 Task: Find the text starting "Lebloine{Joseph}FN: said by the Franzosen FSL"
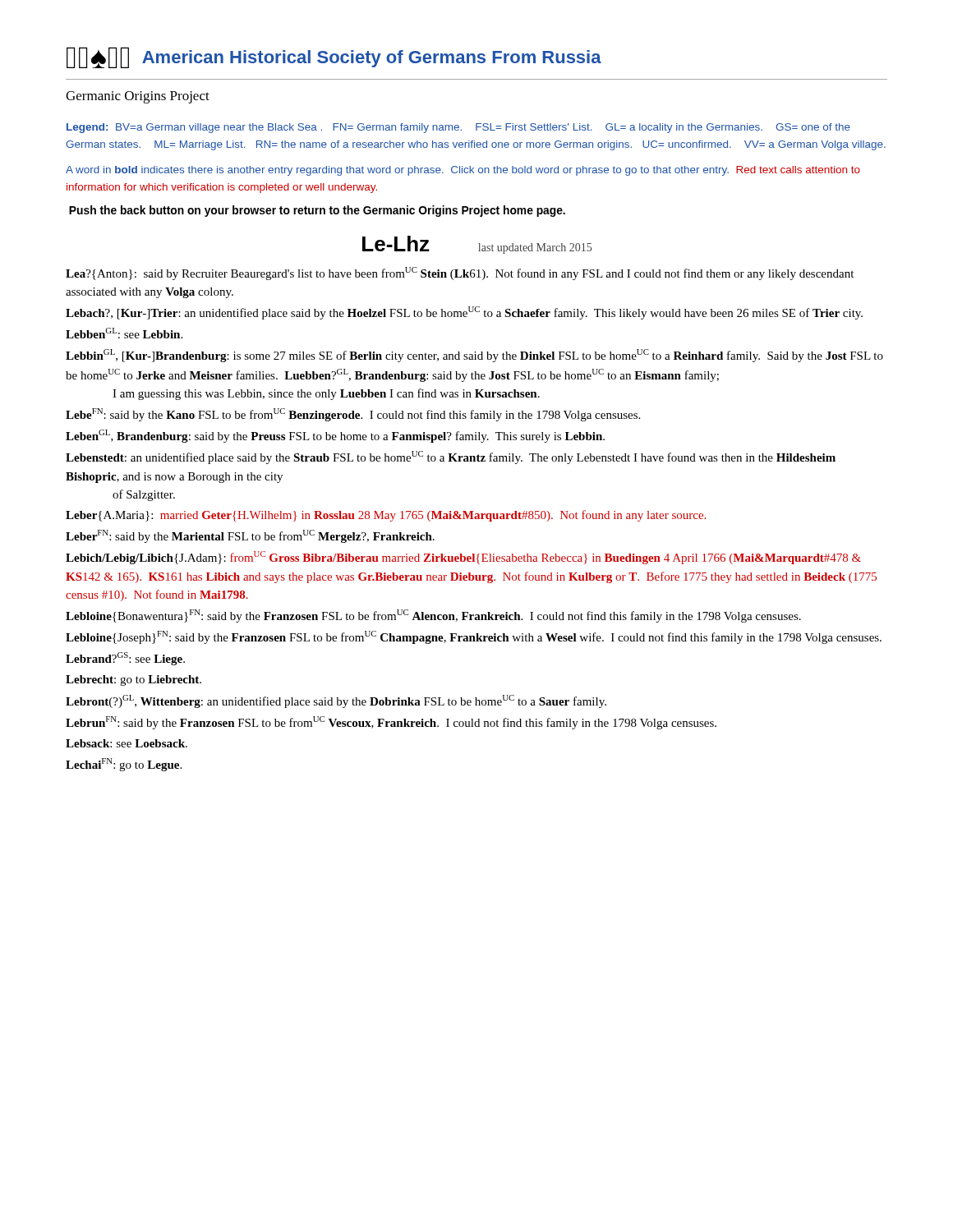pyautogui.click(x=474, y=636)
